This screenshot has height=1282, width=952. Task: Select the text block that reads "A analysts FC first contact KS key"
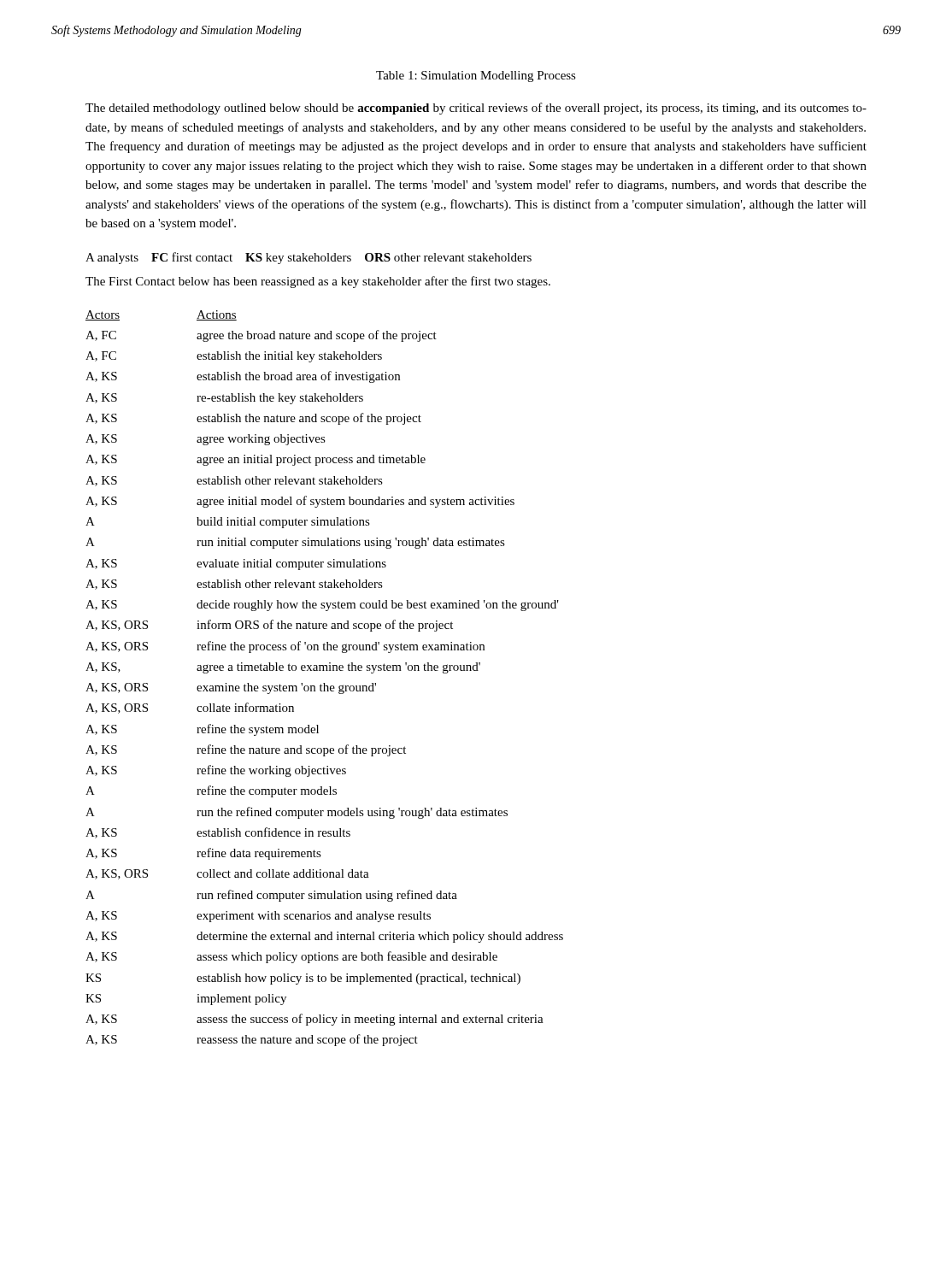click(x=309, y=257)
